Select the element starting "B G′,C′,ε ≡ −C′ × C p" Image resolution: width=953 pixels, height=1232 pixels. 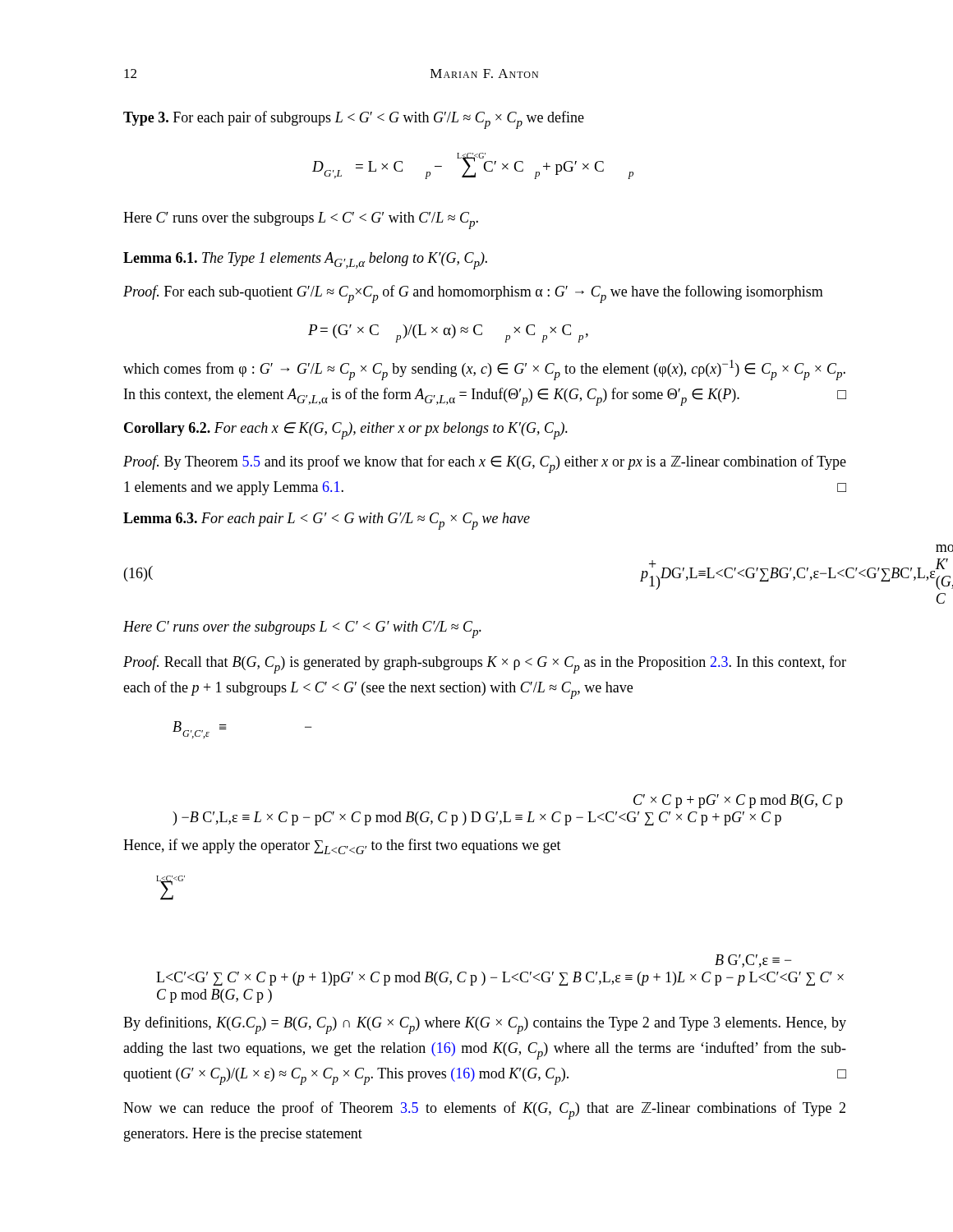pyautogui.click(x=199, y=731)
